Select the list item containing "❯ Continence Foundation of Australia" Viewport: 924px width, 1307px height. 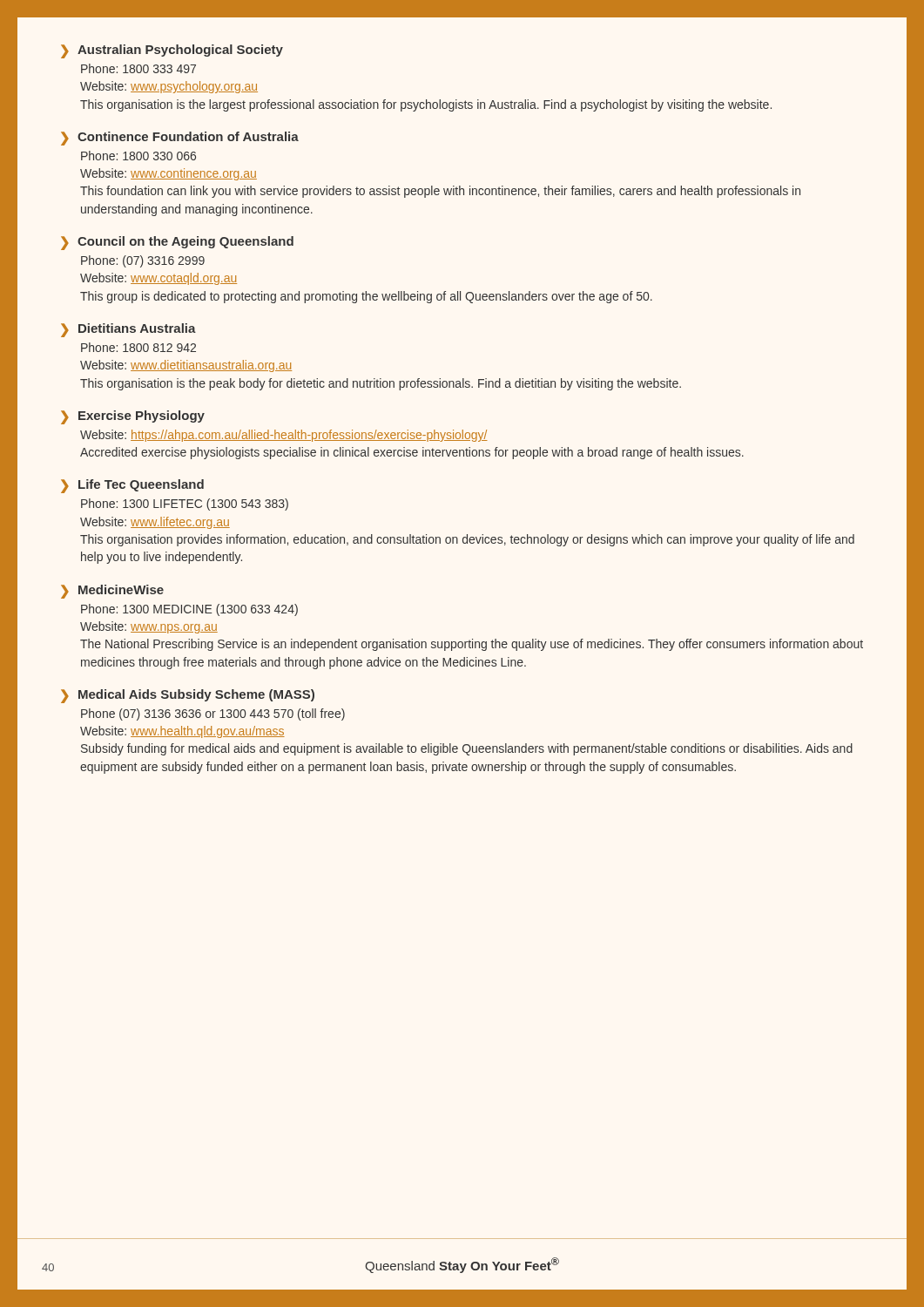pyautogui.click(x=180, y=139)
